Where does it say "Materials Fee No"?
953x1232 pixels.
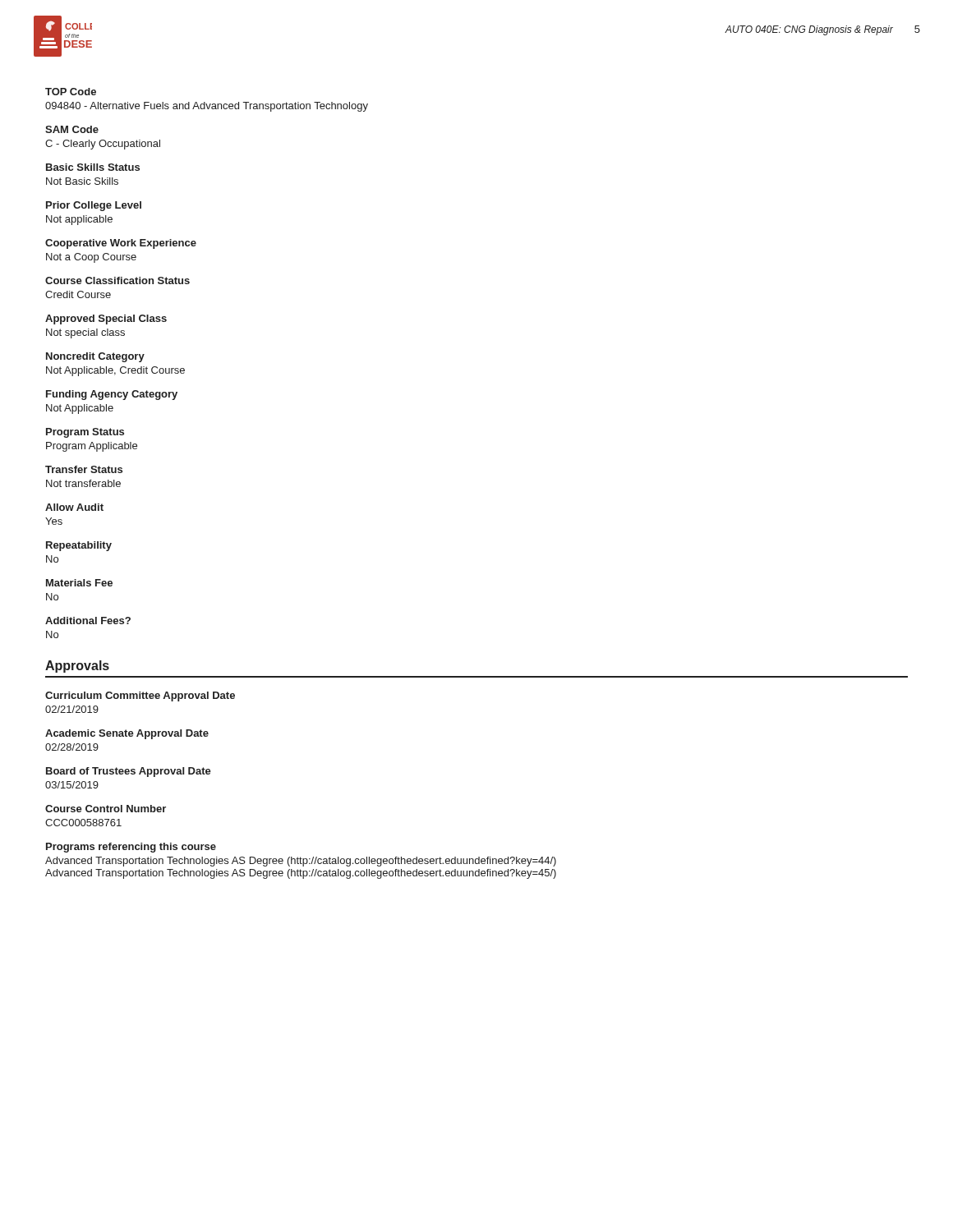(x=79, y=583)
